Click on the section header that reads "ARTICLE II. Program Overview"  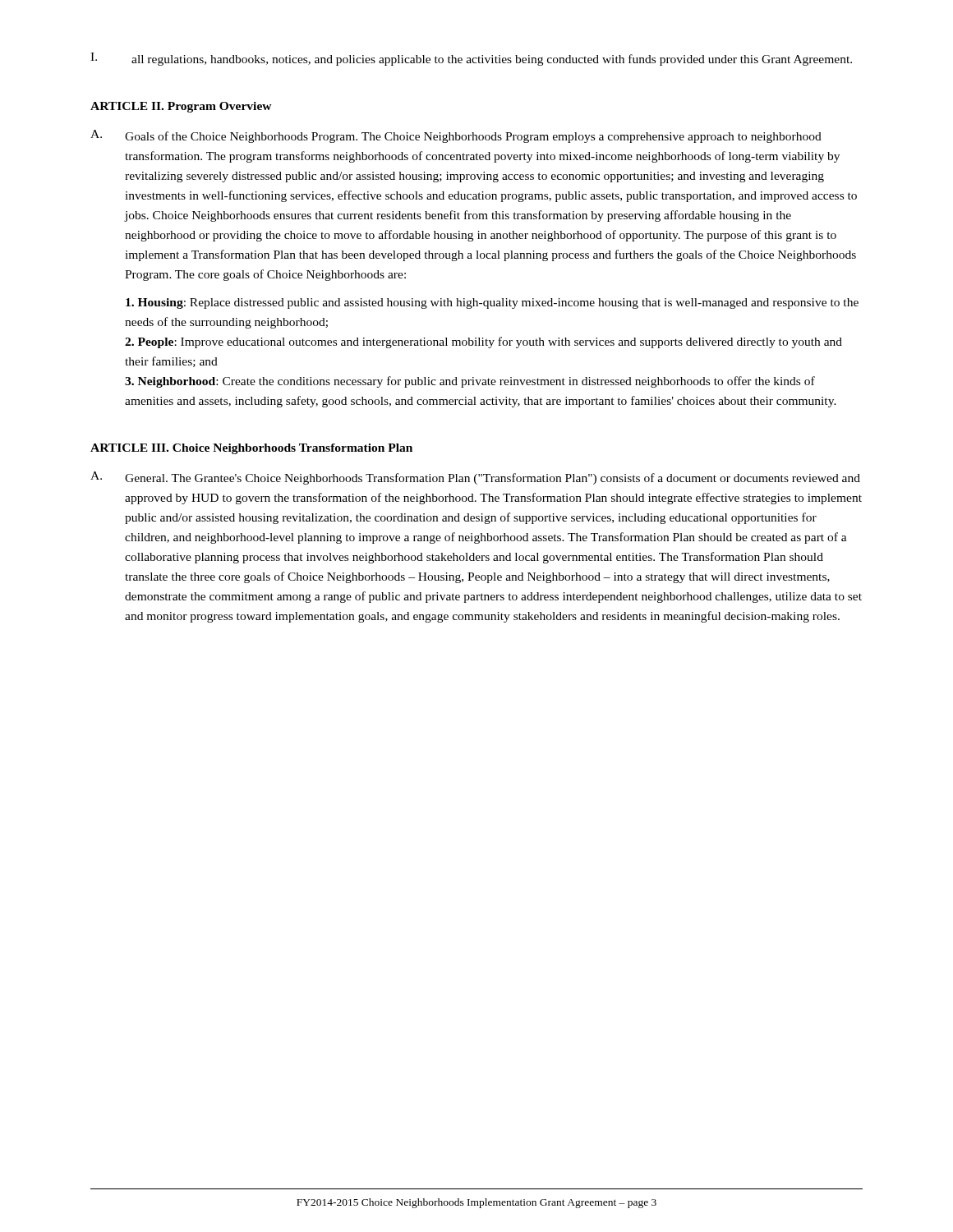[x=181, y=106]
